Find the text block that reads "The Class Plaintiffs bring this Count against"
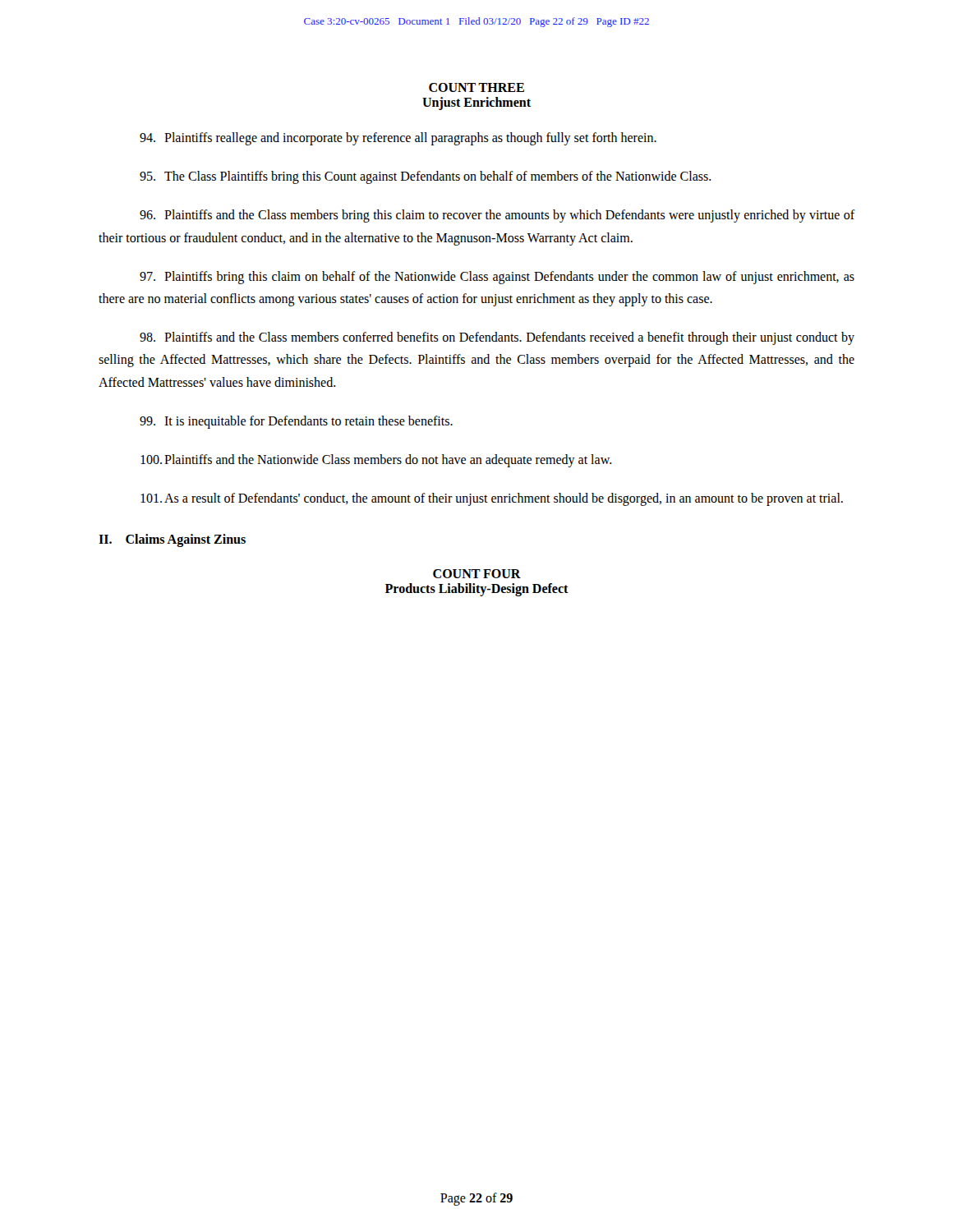 pos(405,176)
